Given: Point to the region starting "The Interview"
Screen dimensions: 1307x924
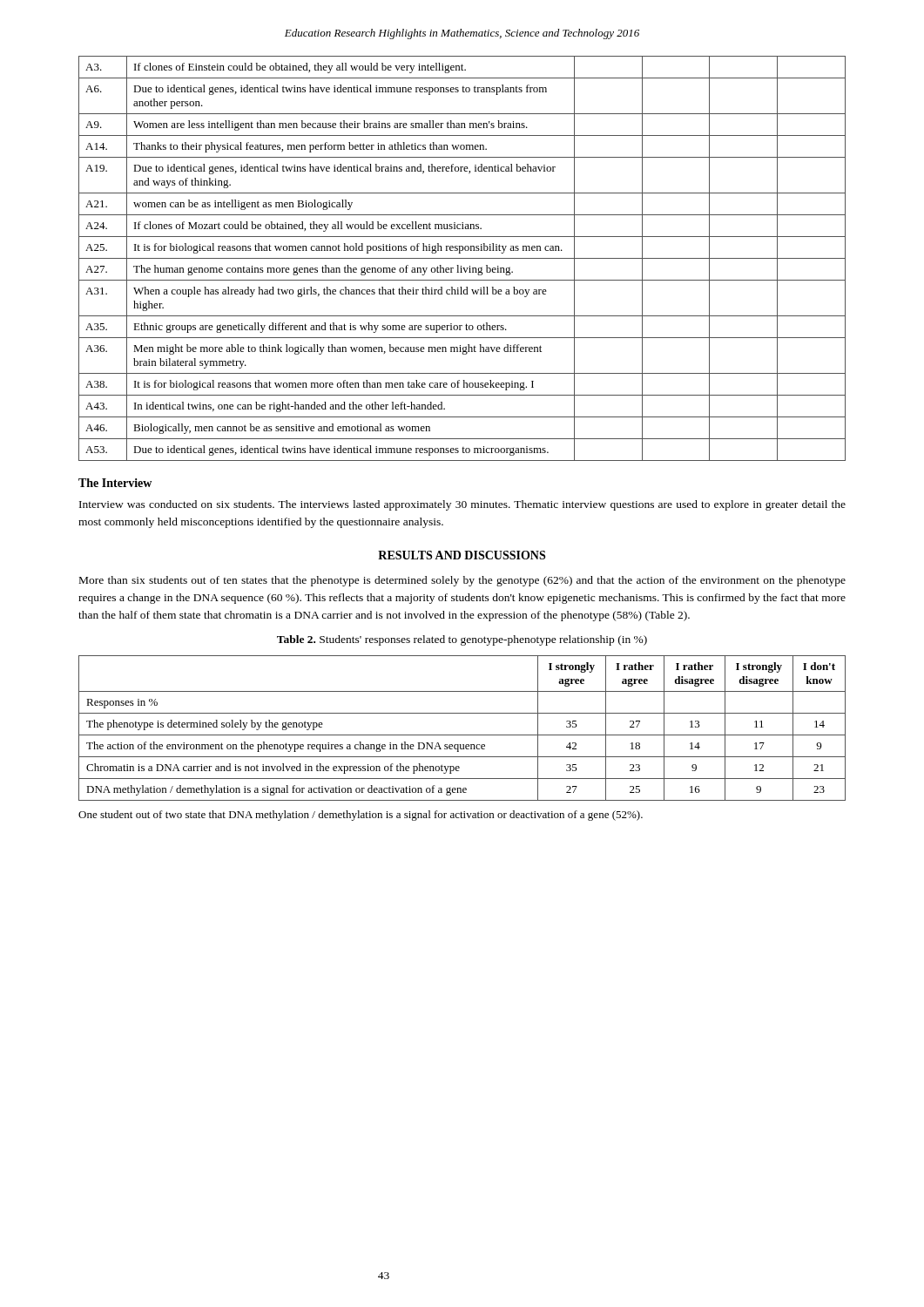Looking at the screenshot, I should pos(115,483).
